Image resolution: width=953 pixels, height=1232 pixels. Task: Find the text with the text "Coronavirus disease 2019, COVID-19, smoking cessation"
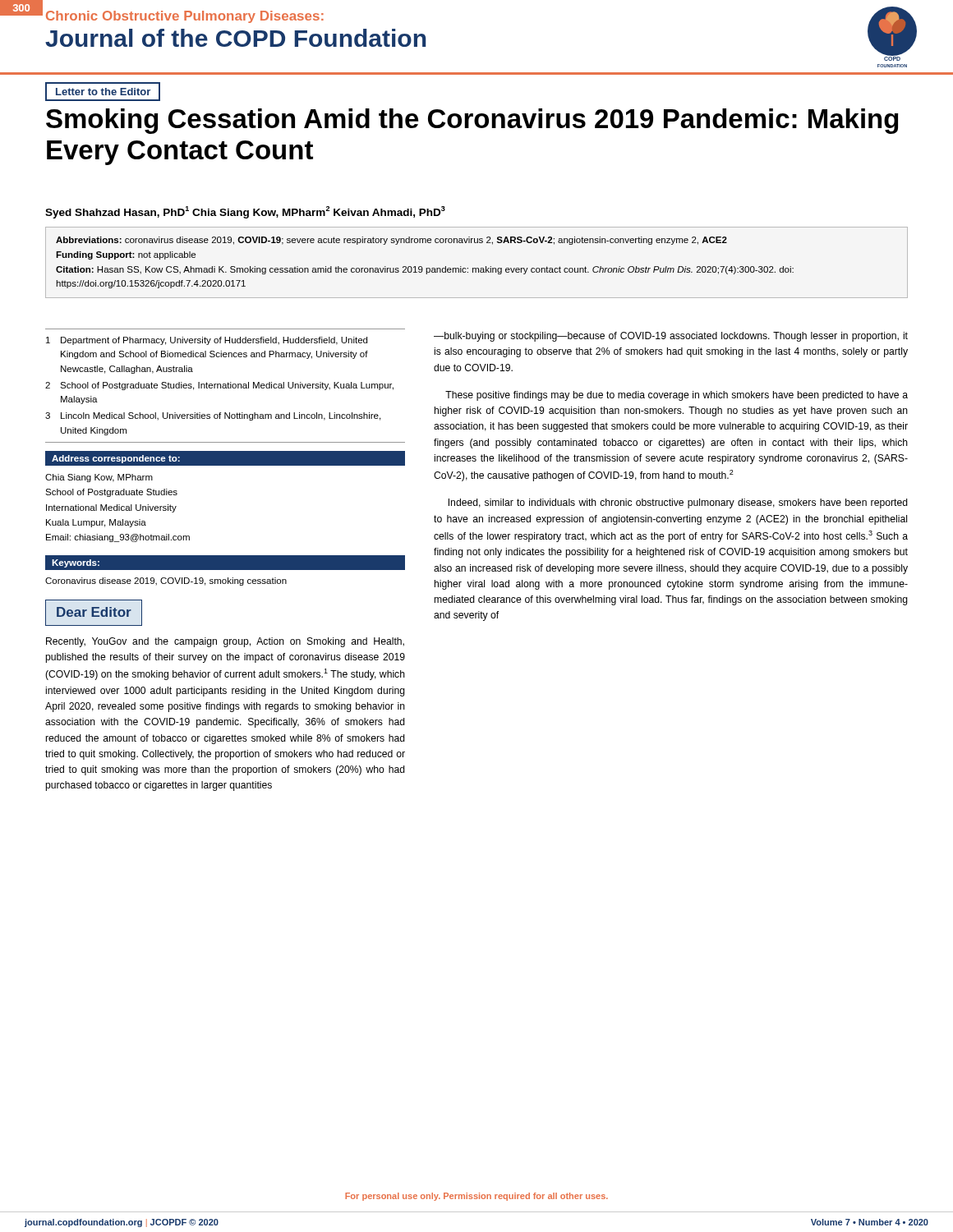(x=166, y=580)
